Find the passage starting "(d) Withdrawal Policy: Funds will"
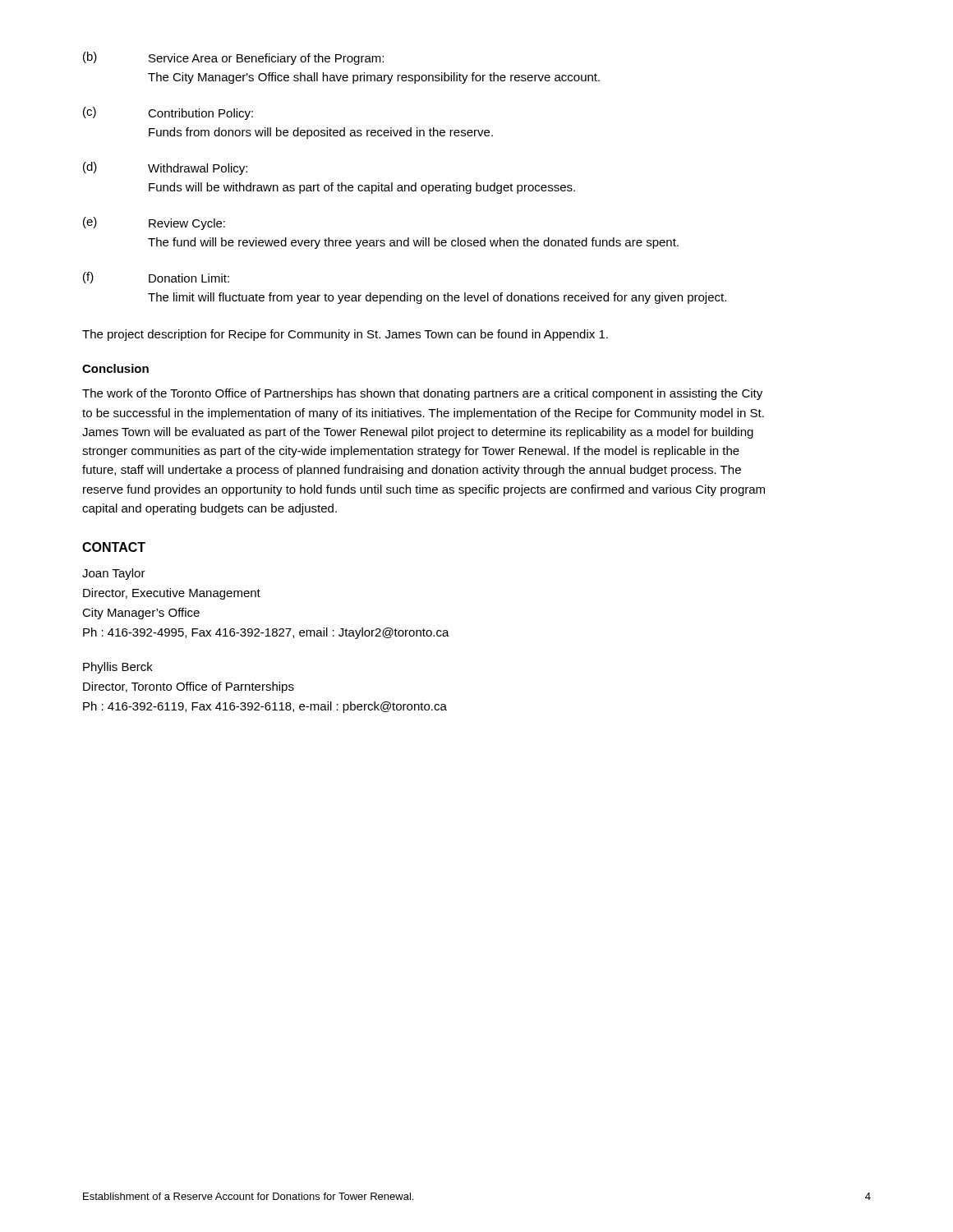953x1232 pixels. [427, 178]
